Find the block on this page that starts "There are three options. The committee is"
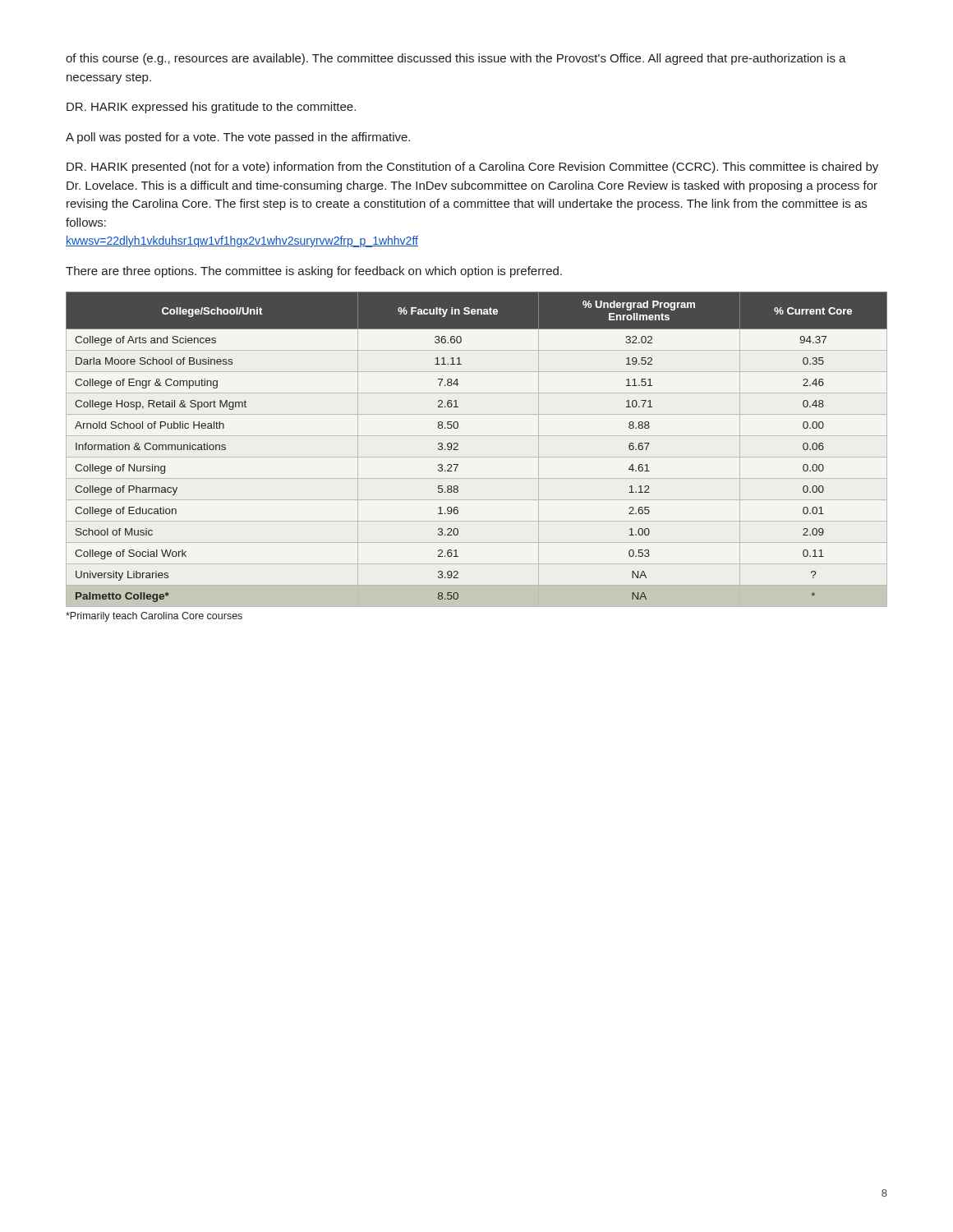The width and height of the screenshot is (953, 1232). click(x=314, y=270)
